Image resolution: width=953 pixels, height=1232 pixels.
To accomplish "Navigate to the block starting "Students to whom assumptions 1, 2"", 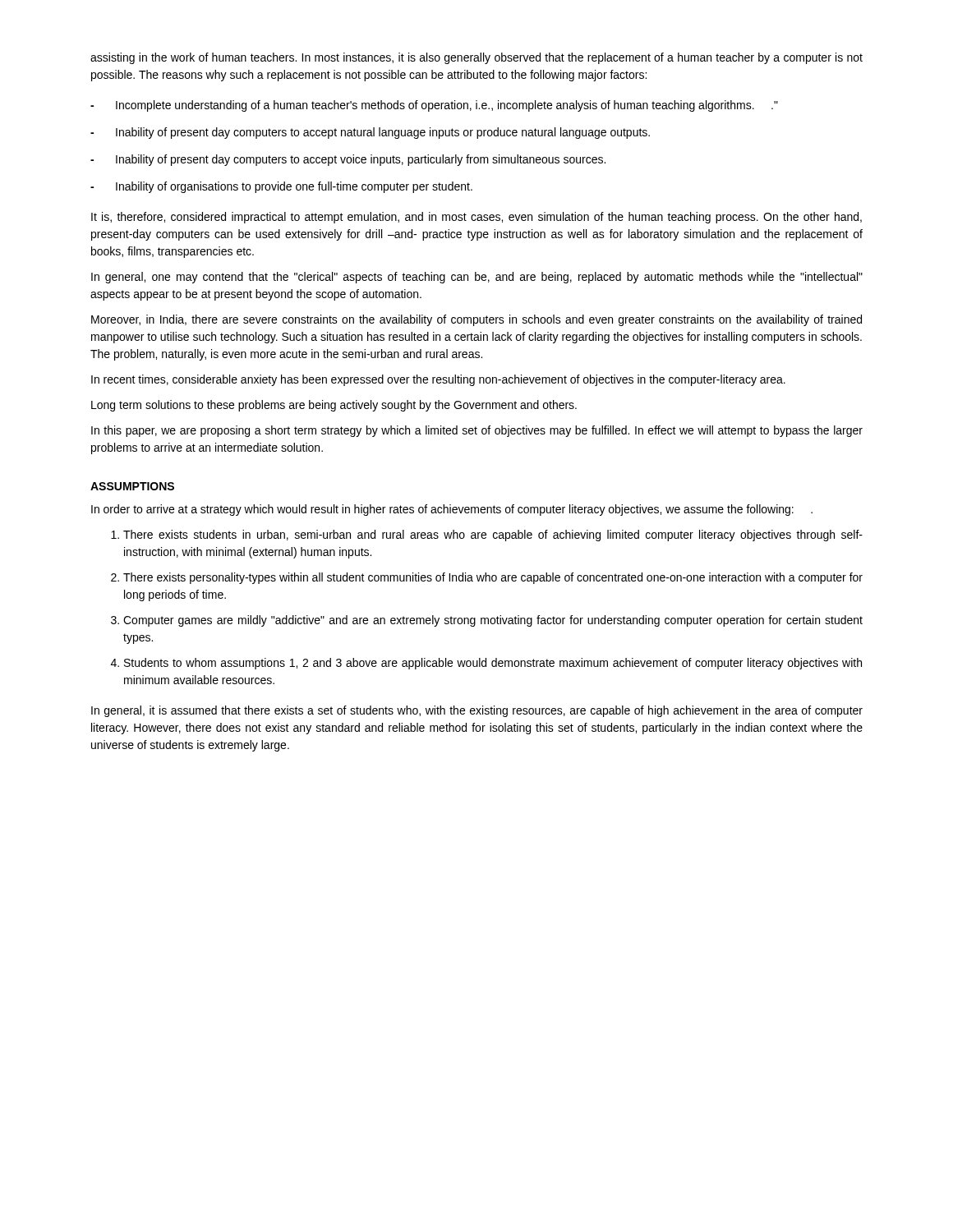I will 493,671.
